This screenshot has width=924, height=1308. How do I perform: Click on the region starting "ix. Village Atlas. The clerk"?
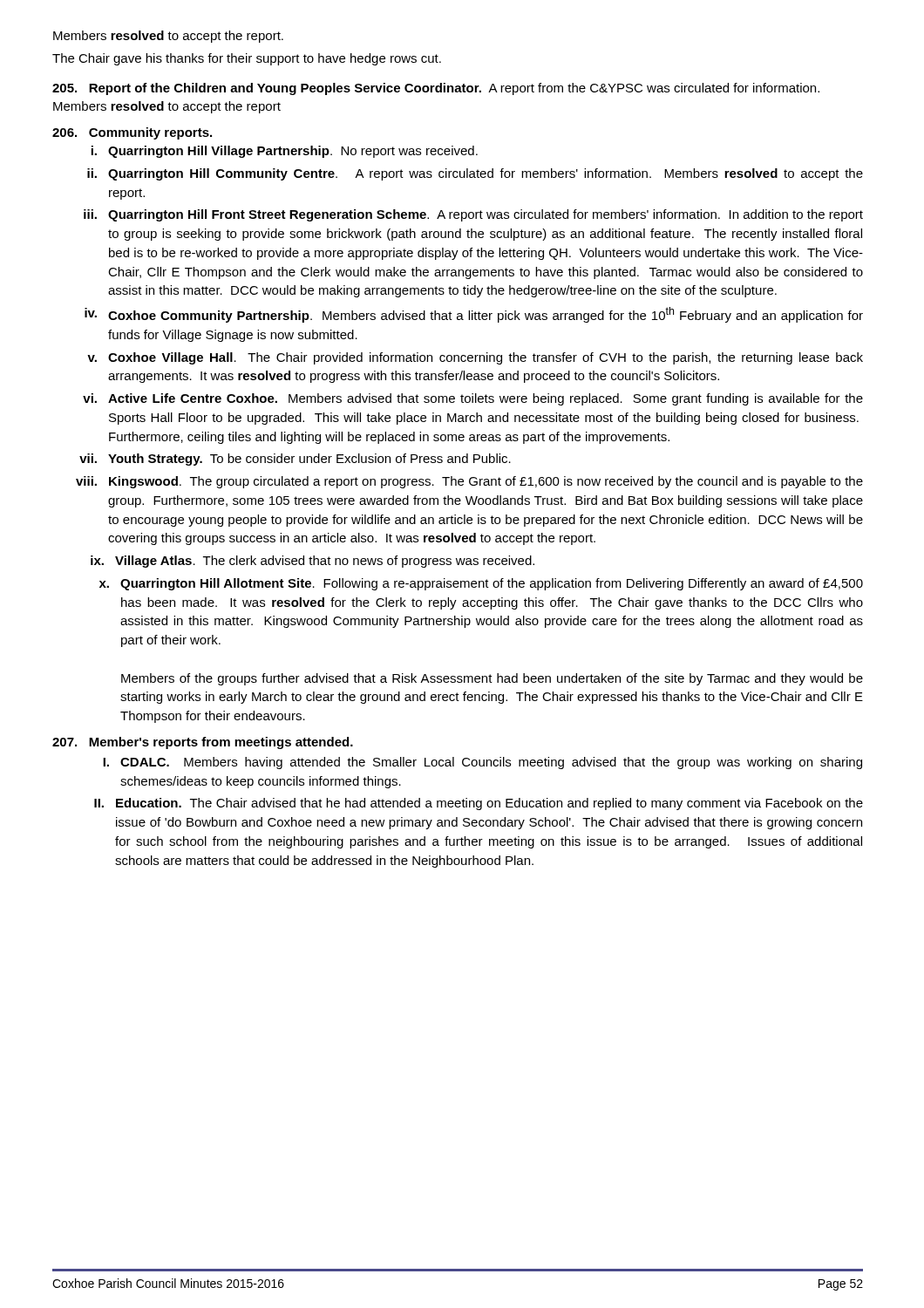pyautogui.click(x=458, y=561)
